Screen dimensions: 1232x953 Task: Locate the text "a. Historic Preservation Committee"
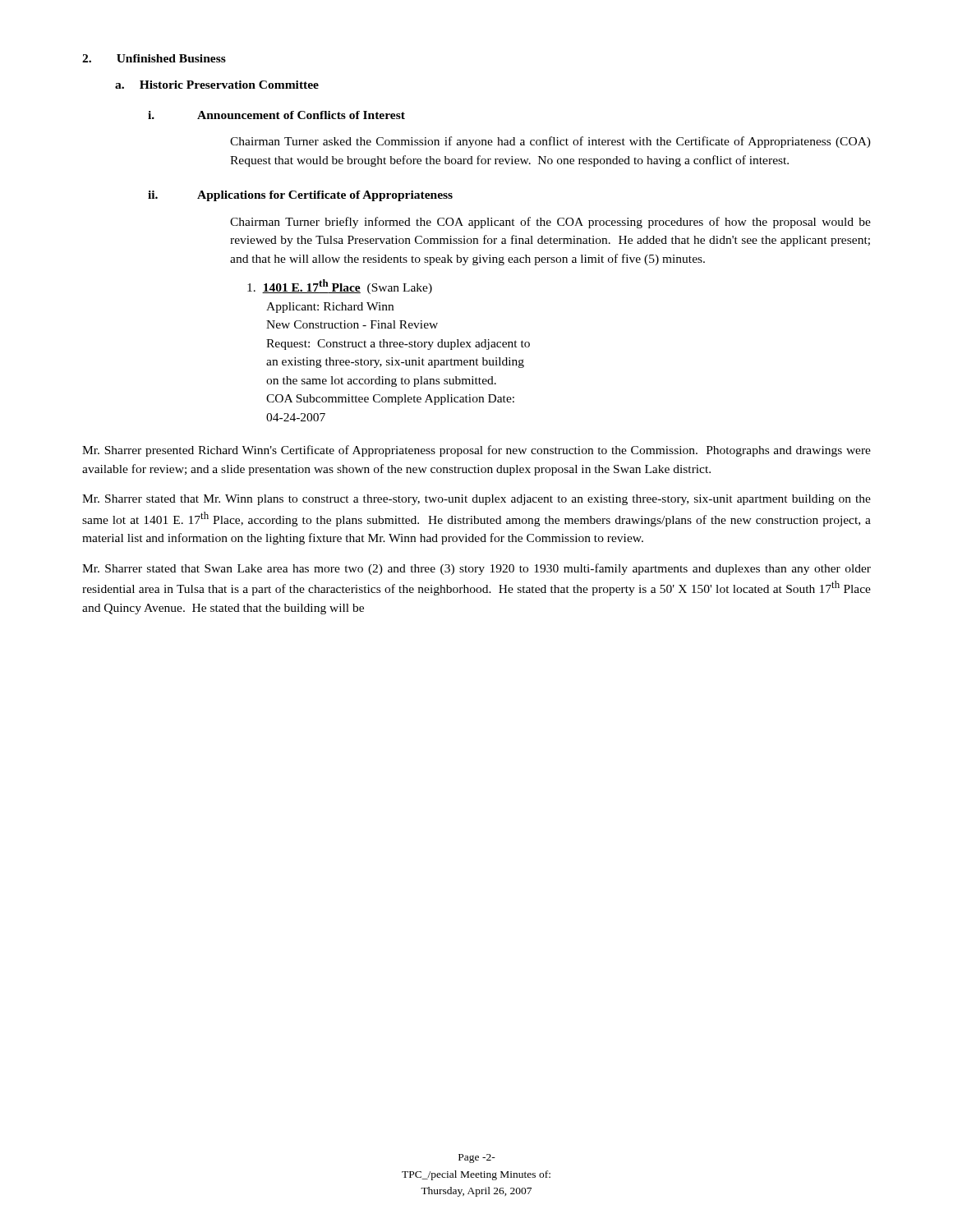[x=217, y=85]
